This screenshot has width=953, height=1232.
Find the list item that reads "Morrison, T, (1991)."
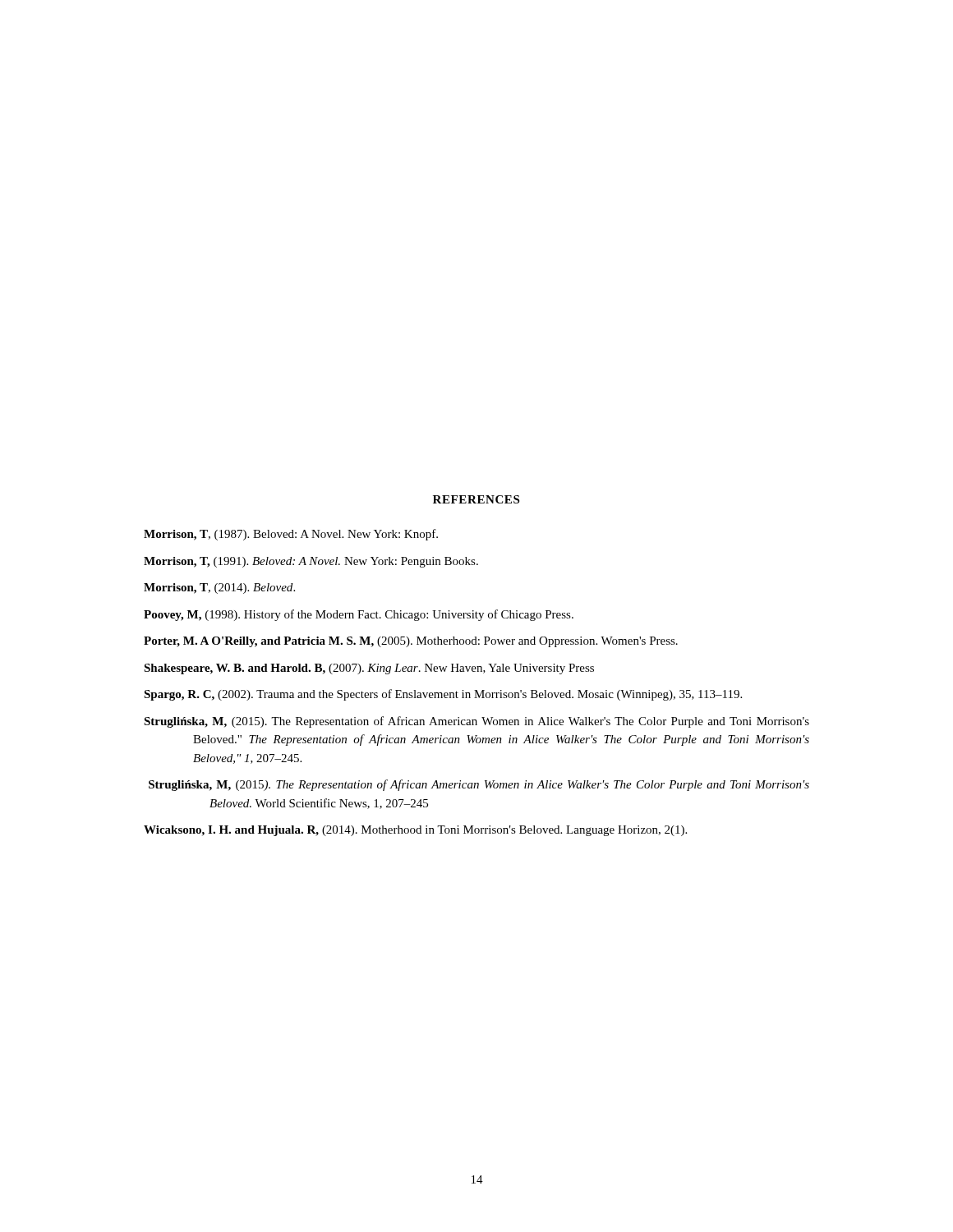(x=311, y=561)
